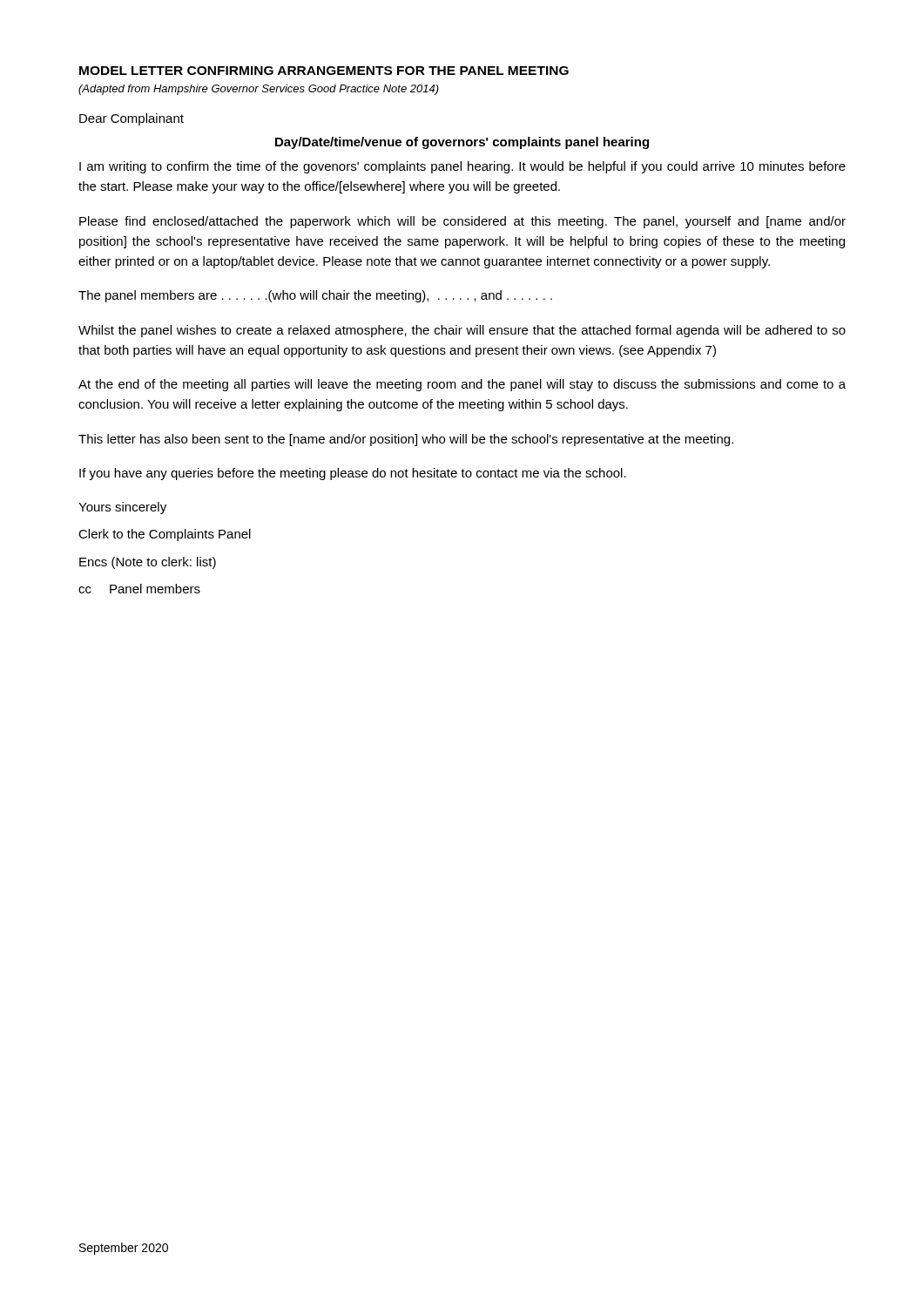Find "Encs (Note to clerk: list)" on this page
Screen dimensions: 1307x924
(147, 561)
